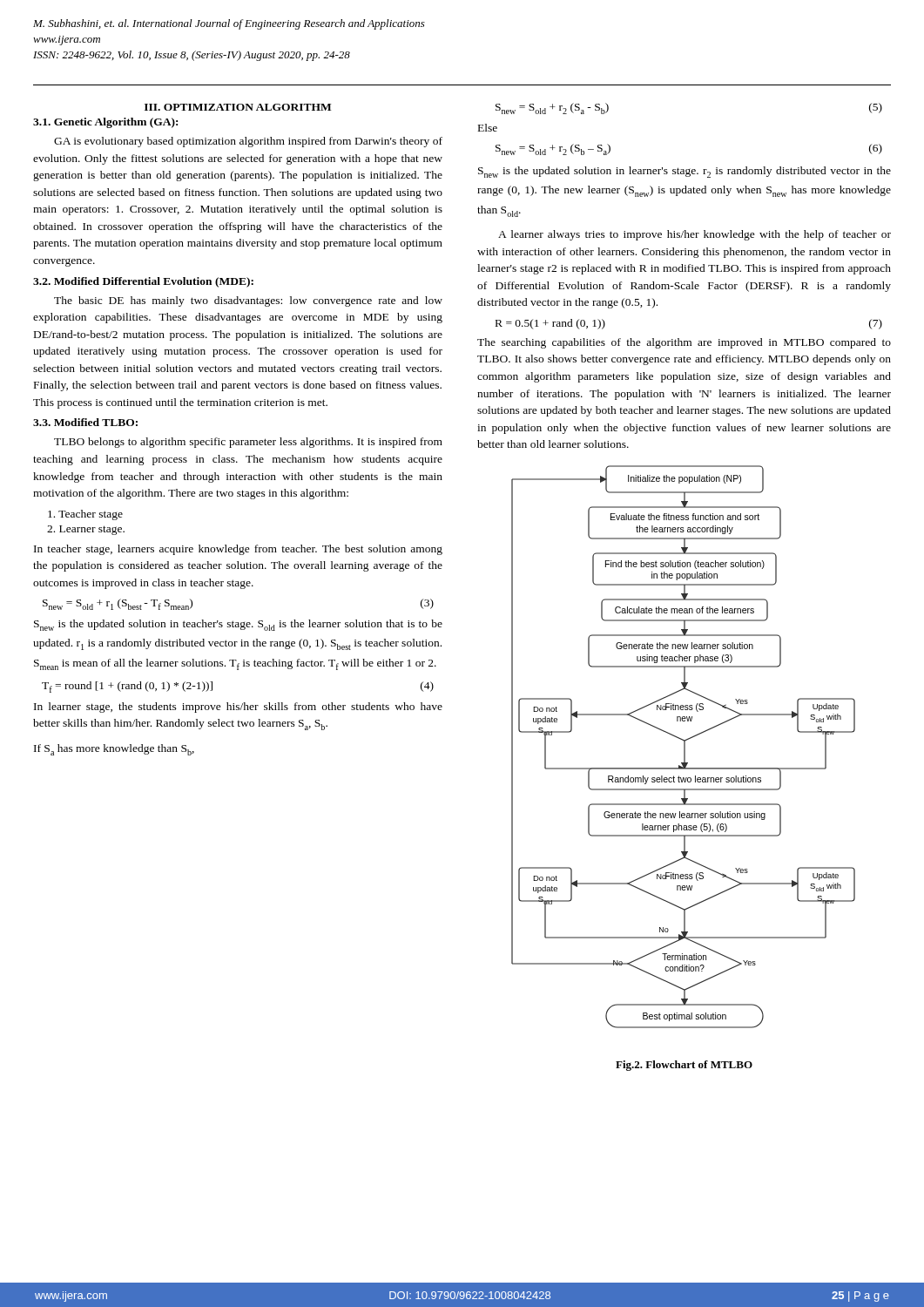Locate the text block starting "2. Learner stage."
This screenshot has height=1307, width=924.
pos(86,528)
